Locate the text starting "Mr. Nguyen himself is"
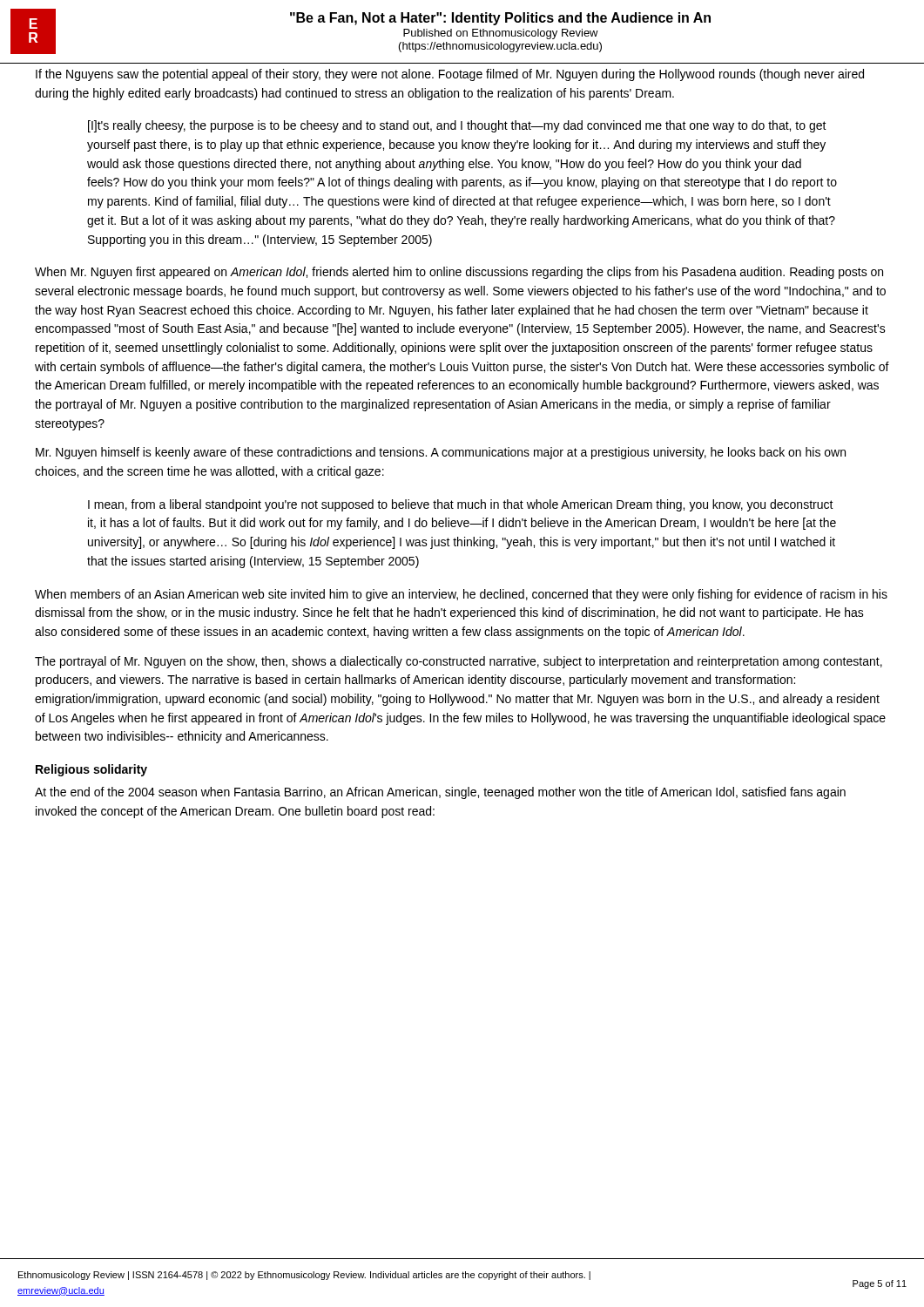Screen dimensions: 1307x924 441,462
